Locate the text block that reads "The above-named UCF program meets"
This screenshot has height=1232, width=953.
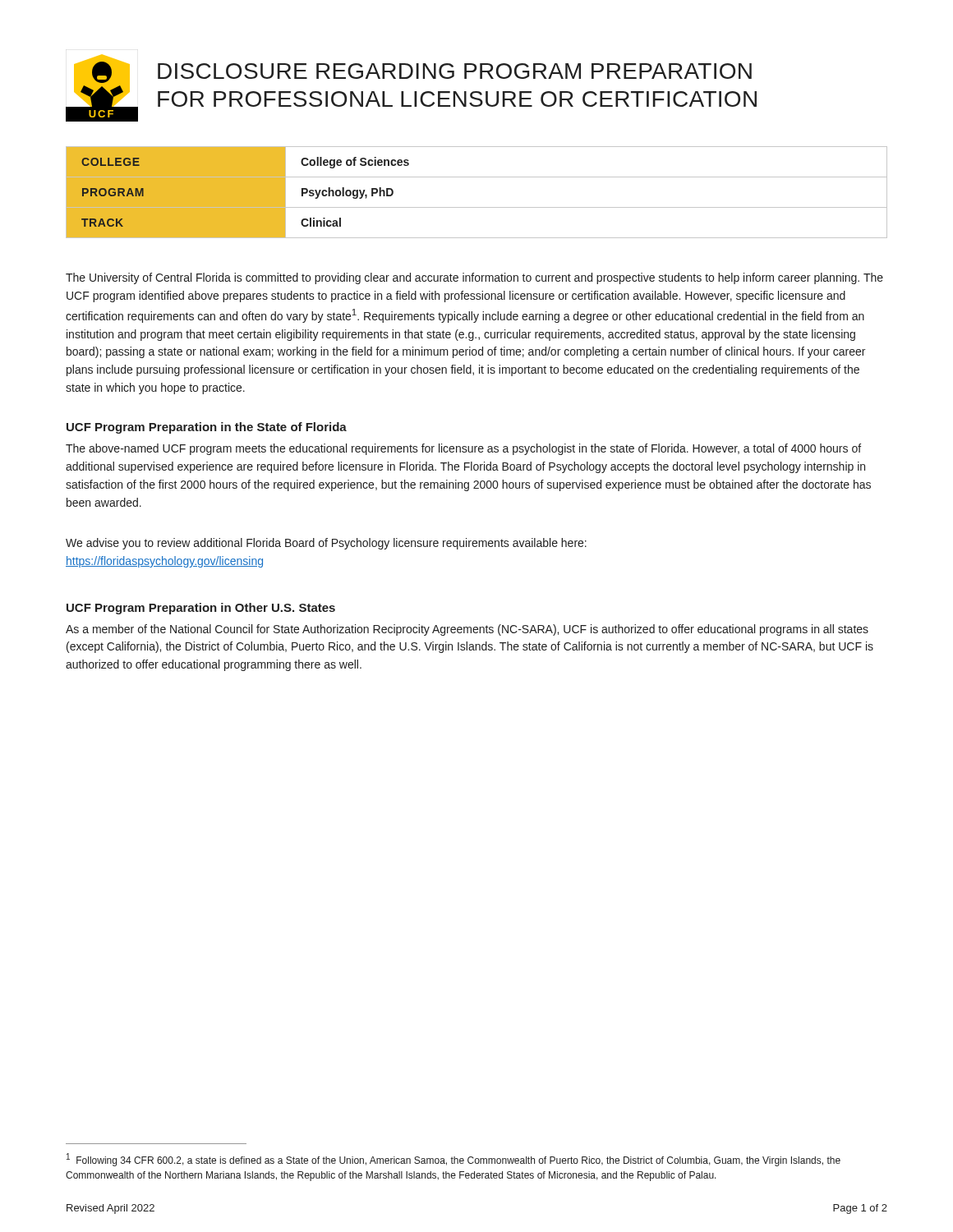(x=469, y=476)
